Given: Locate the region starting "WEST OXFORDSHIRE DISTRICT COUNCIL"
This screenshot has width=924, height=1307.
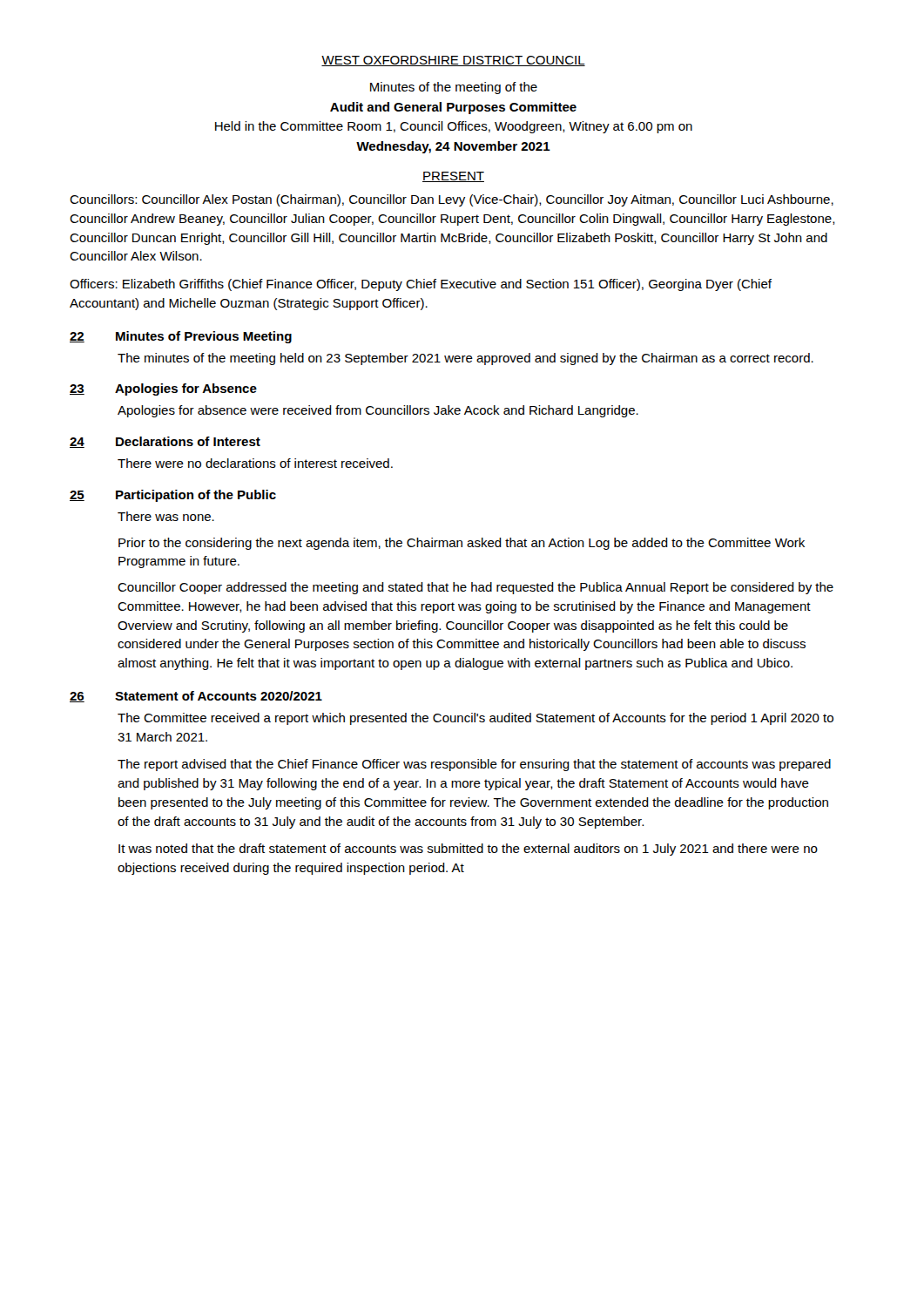Looking at the screenshot, I should [453, 60].
